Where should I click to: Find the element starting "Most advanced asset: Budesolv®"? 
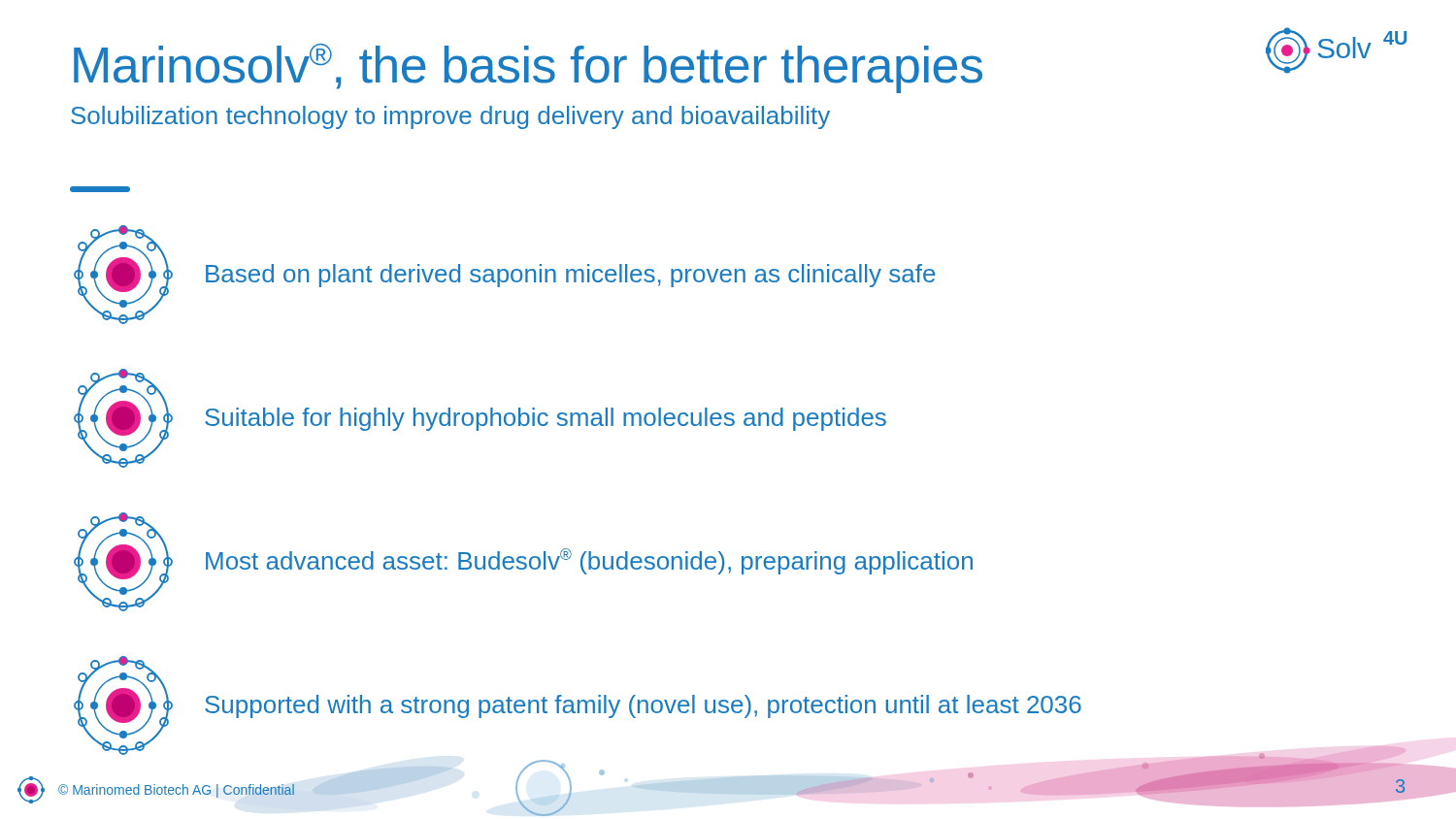(522, 562)
